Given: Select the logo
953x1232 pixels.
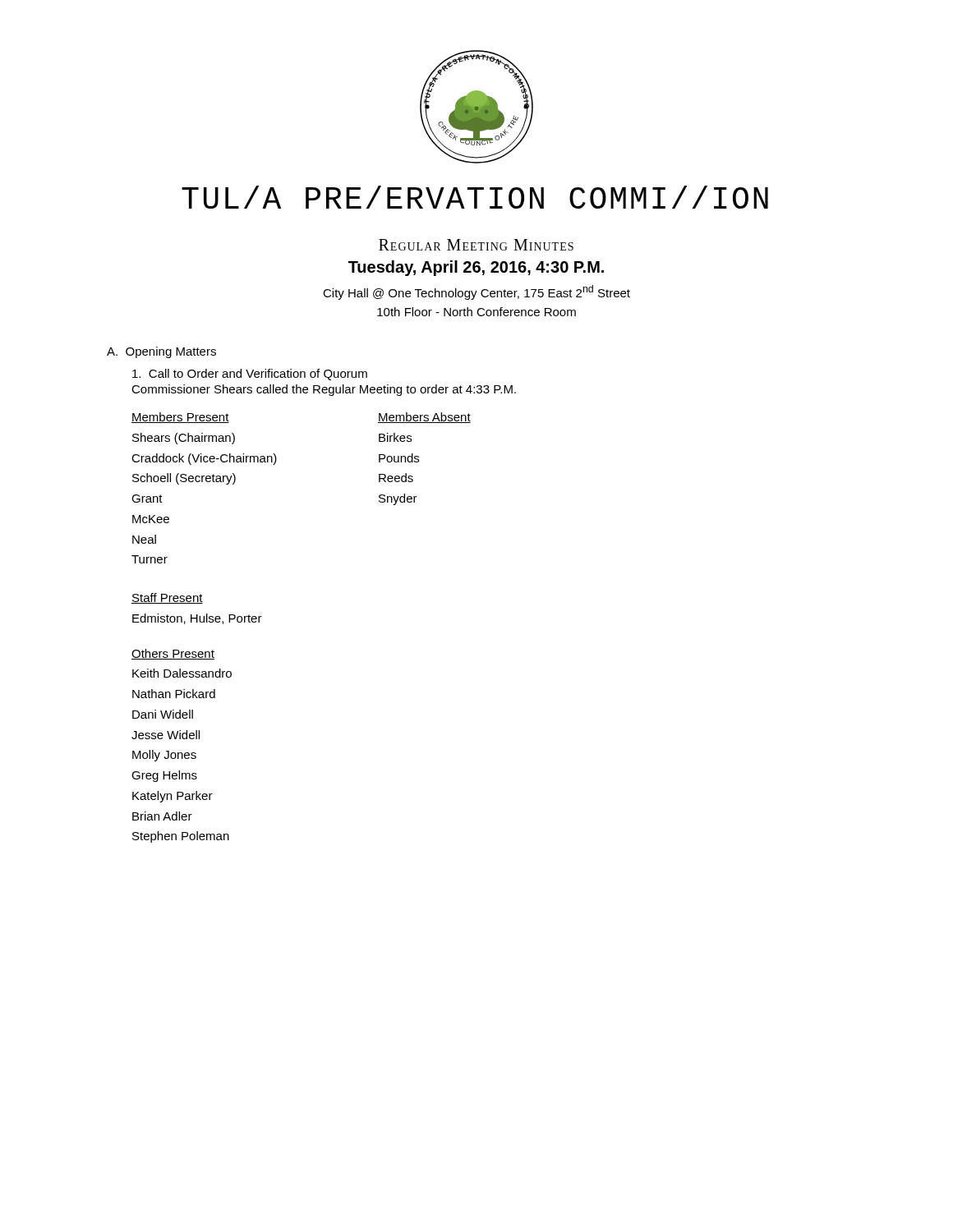Looking at the screenshot, I should click(476, 108).
